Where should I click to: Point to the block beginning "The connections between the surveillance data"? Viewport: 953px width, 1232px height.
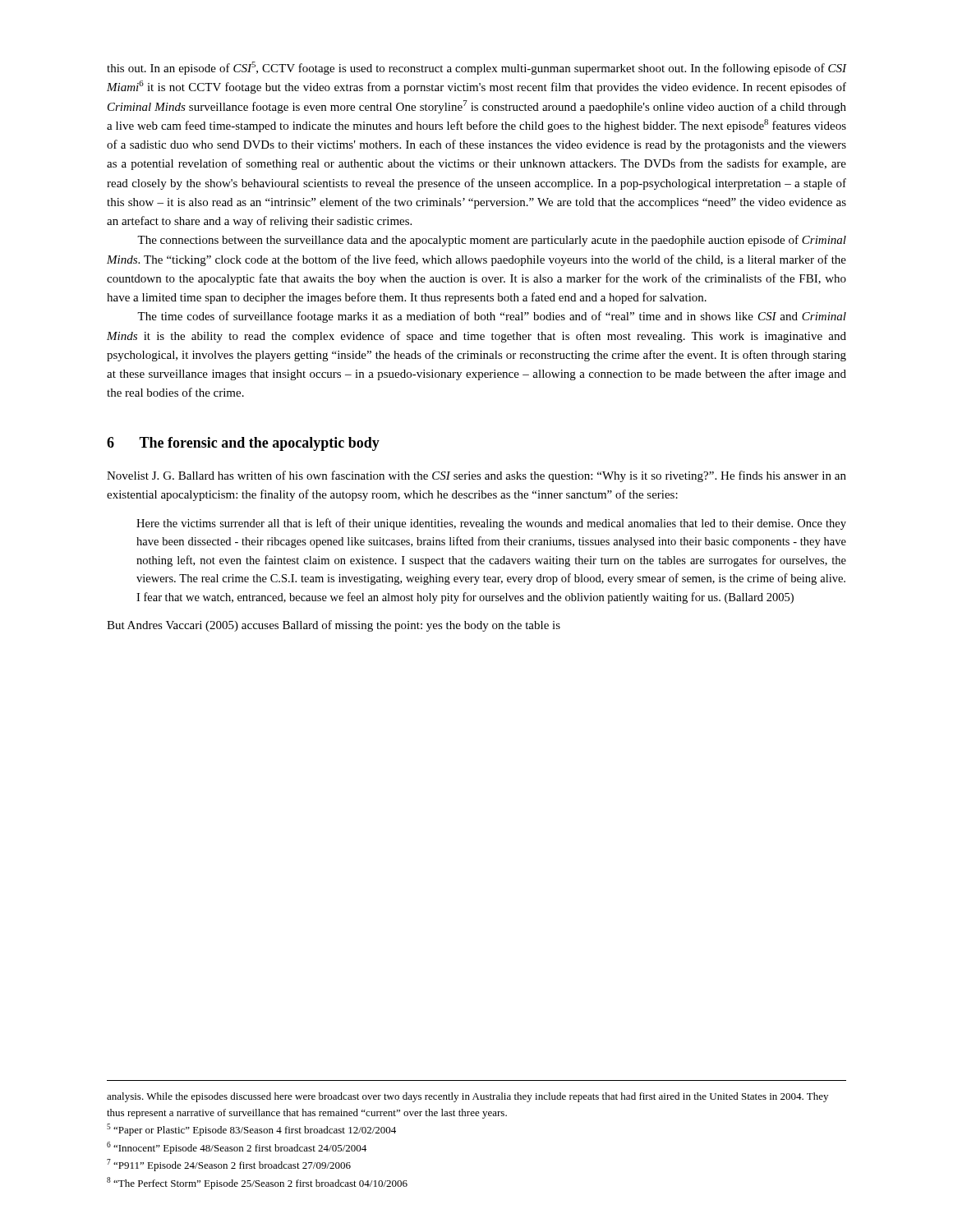coord(476,269)
